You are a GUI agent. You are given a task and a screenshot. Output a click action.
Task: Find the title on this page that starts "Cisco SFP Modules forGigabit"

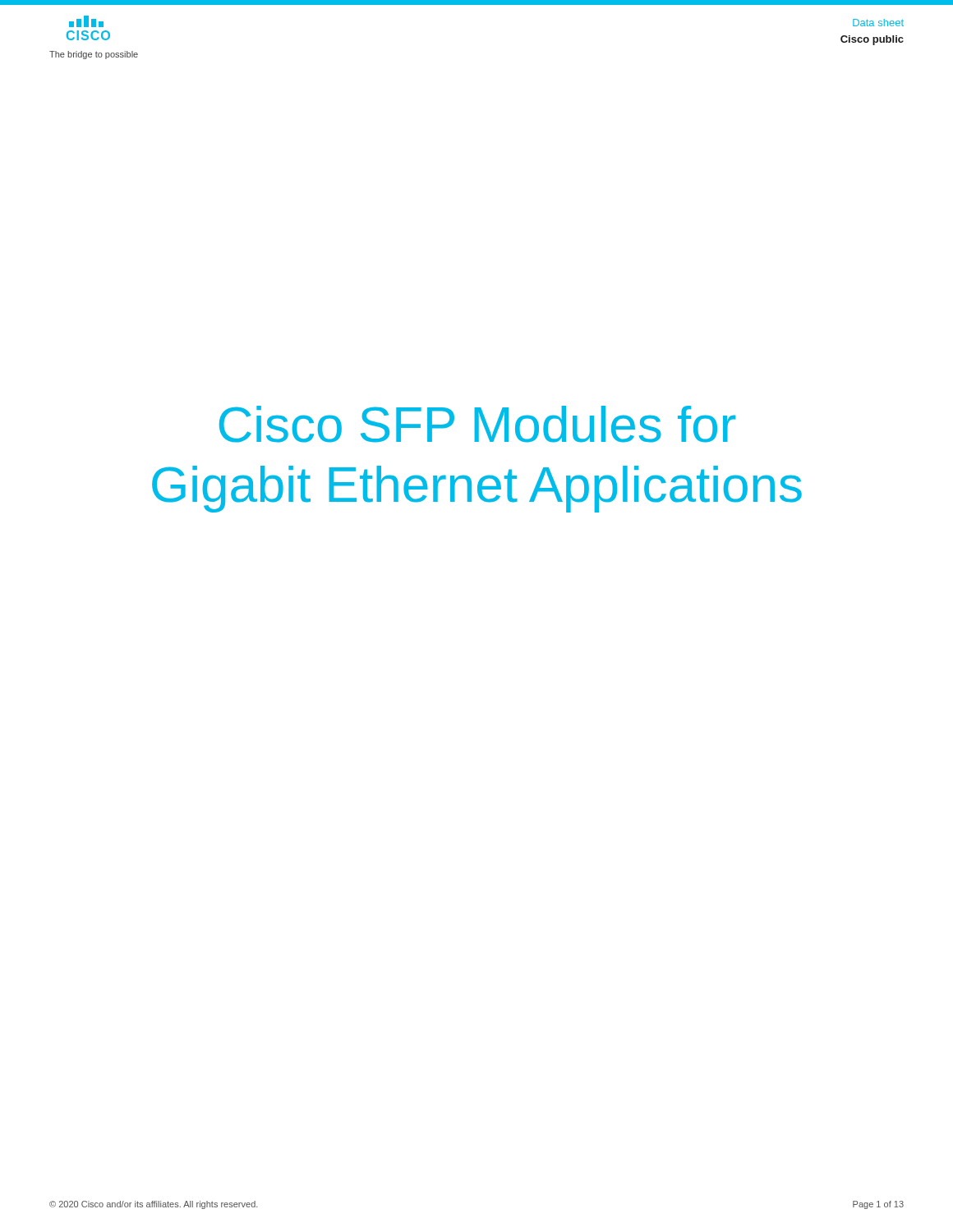pos(476,454)
